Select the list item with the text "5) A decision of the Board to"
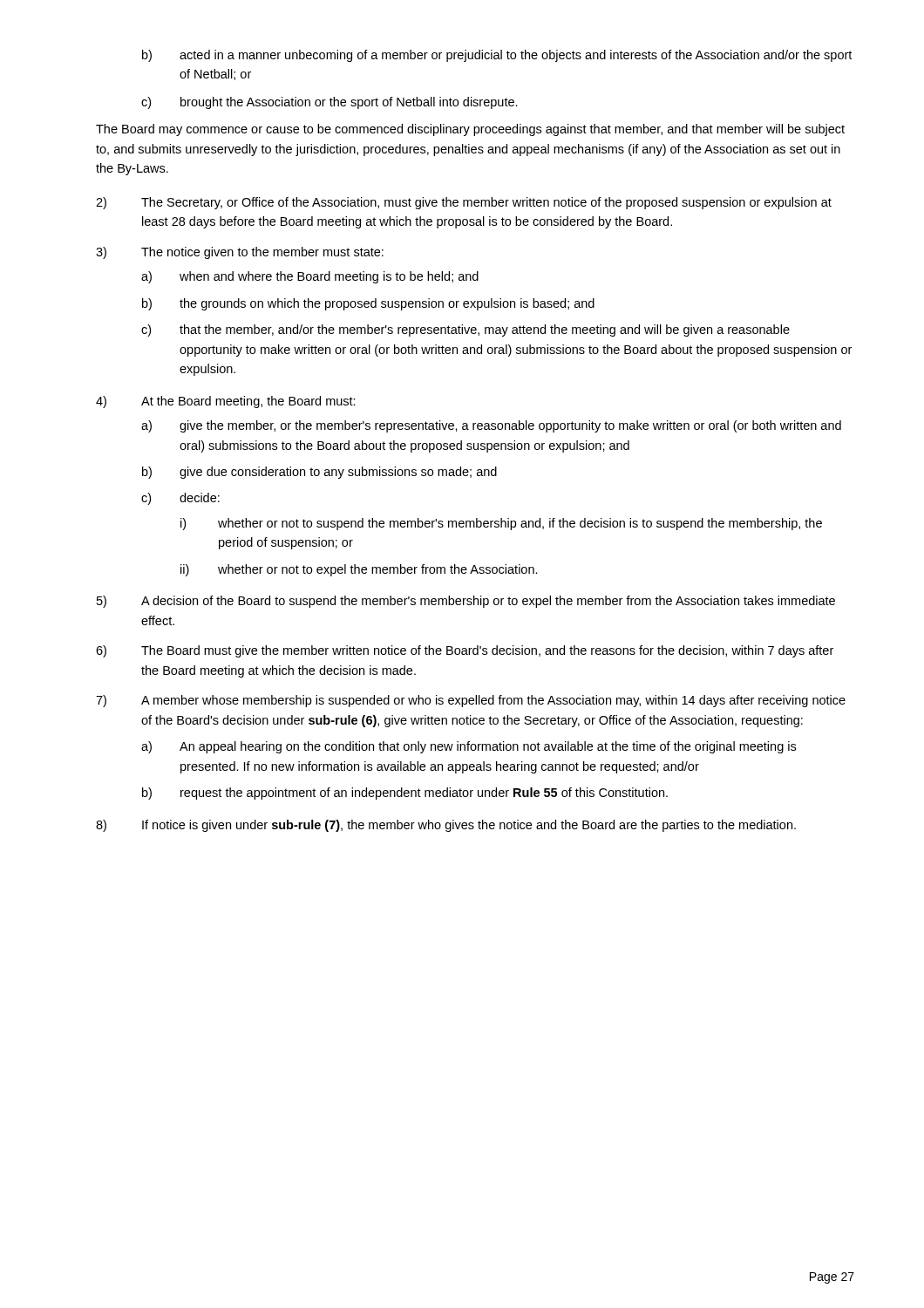This screenshot has width=924, height=1308. coord(475,611)
